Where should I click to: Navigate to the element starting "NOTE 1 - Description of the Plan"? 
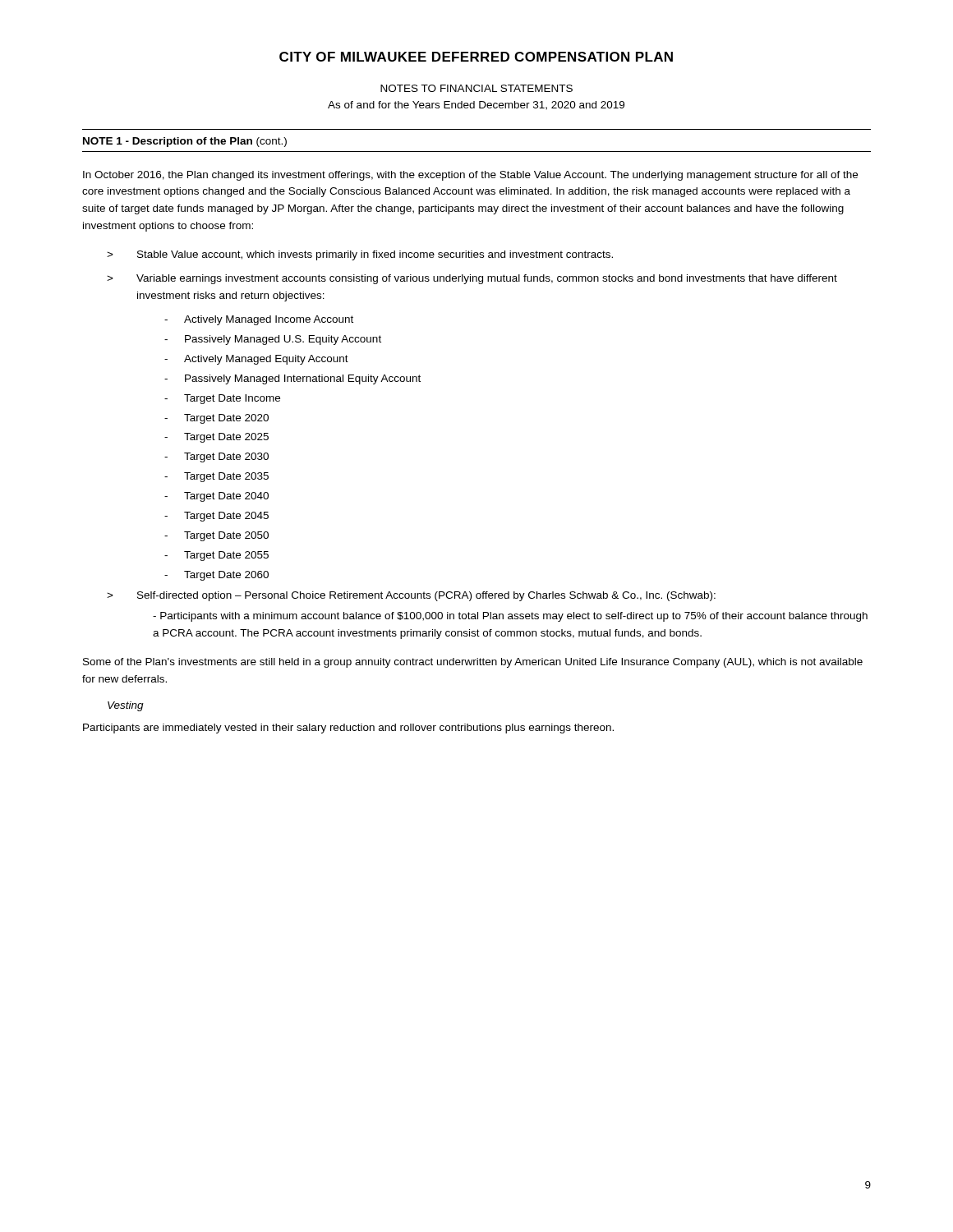[x=185, y=140]
